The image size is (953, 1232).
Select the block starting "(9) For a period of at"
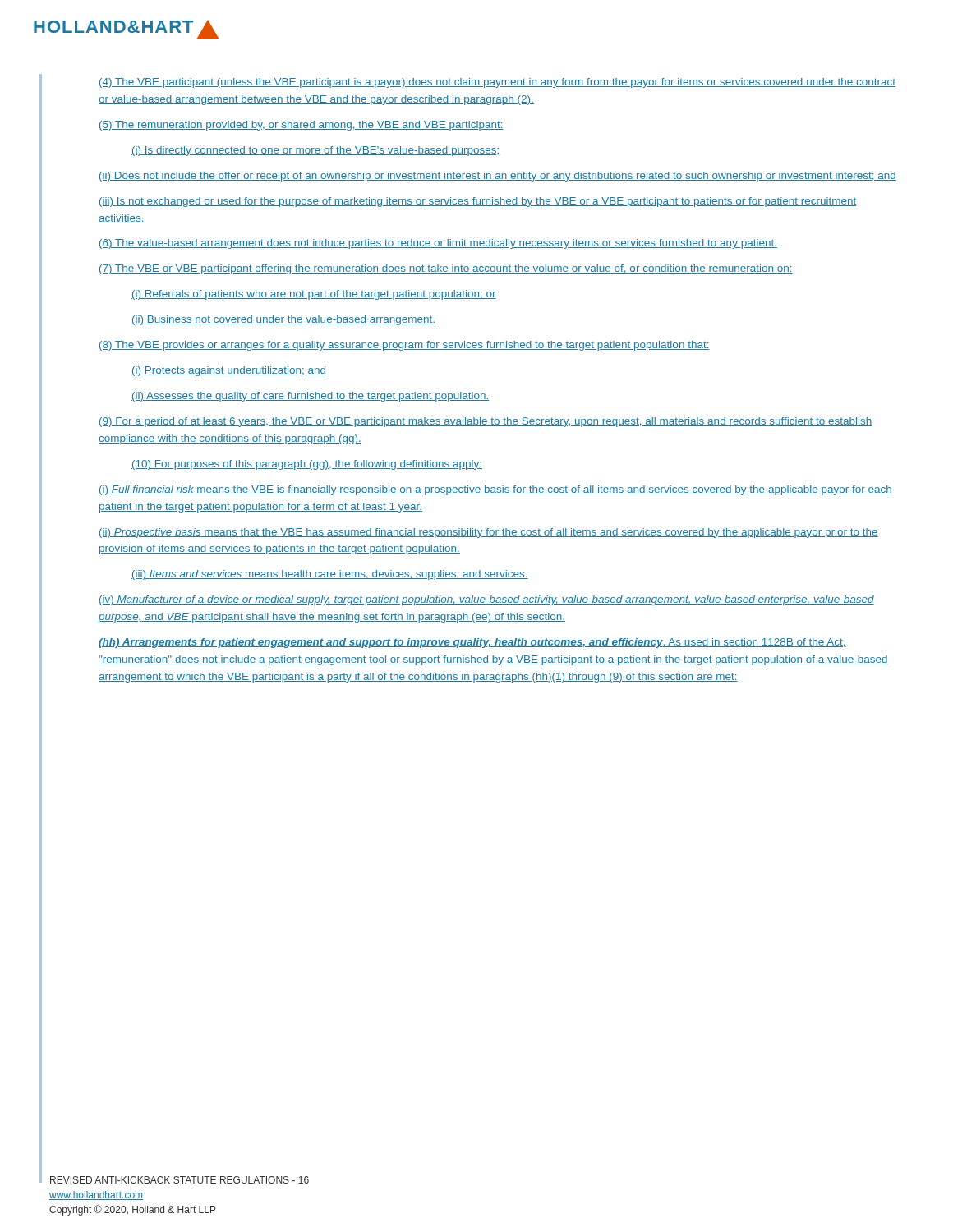tap(485, 429)
